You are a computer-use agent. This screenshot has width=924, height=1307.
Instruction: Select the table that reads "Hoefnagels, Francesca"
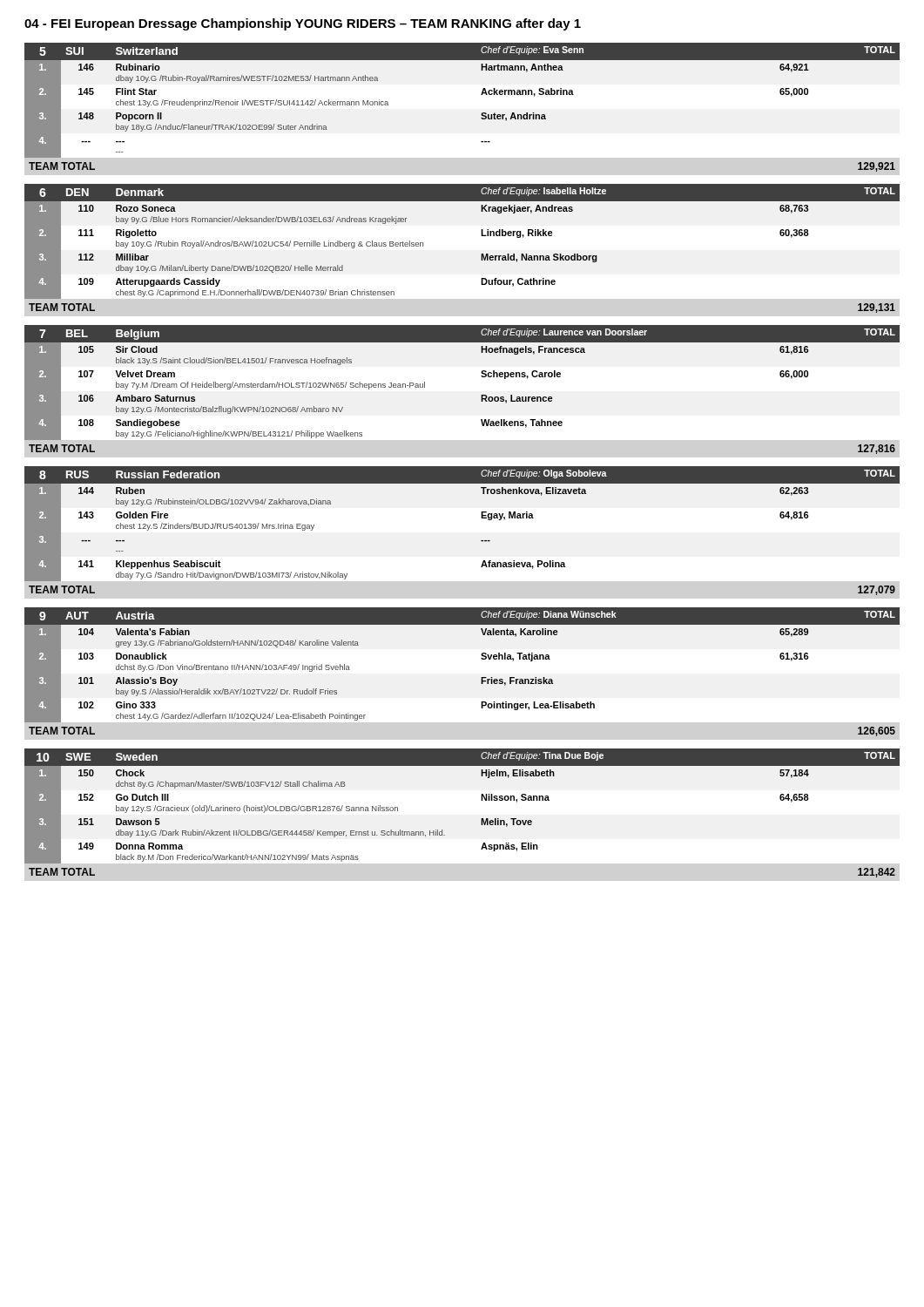tap(462, 391)
